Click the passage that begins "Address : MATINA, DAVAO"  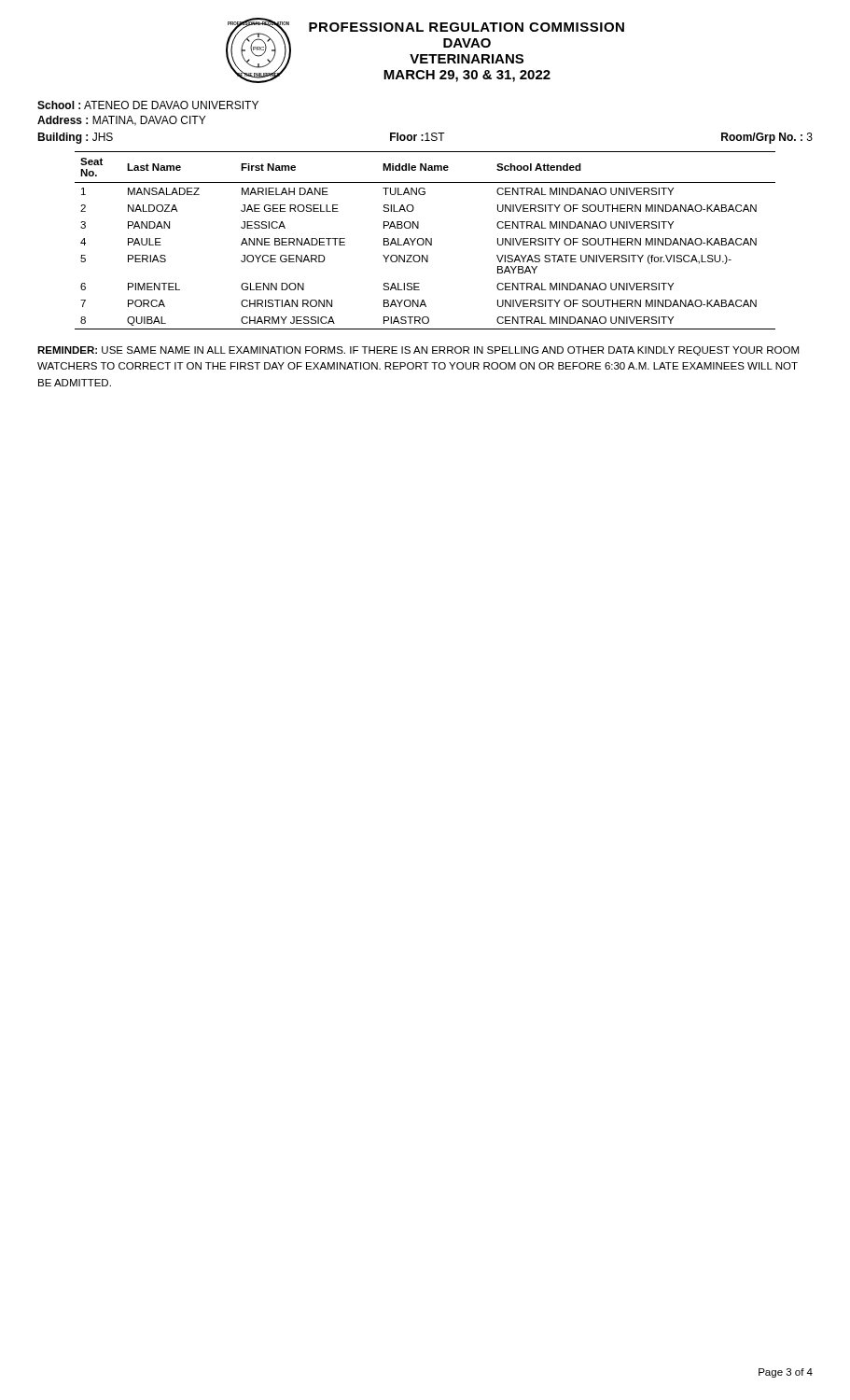122,120
